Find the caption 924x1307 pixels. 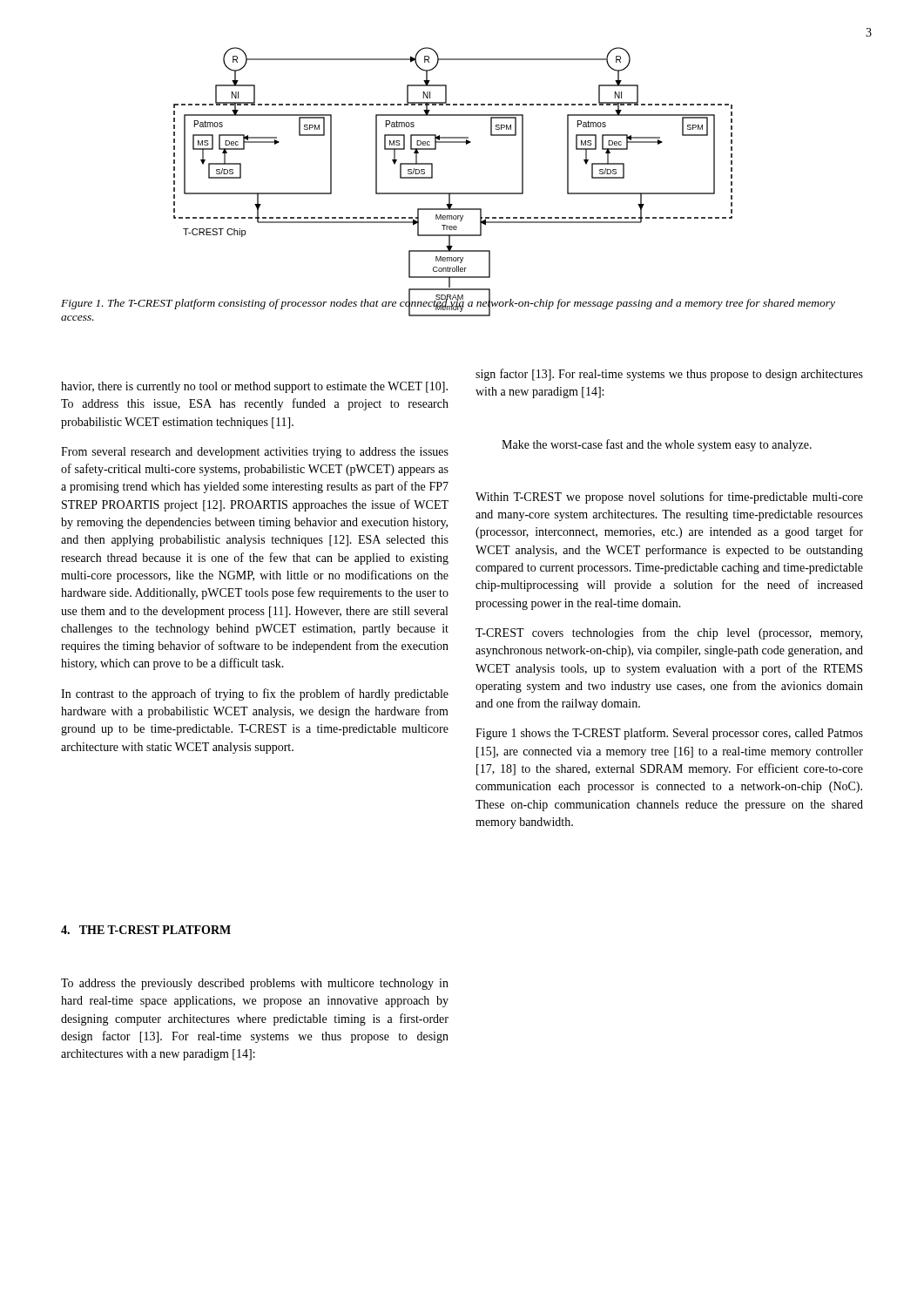462,310
